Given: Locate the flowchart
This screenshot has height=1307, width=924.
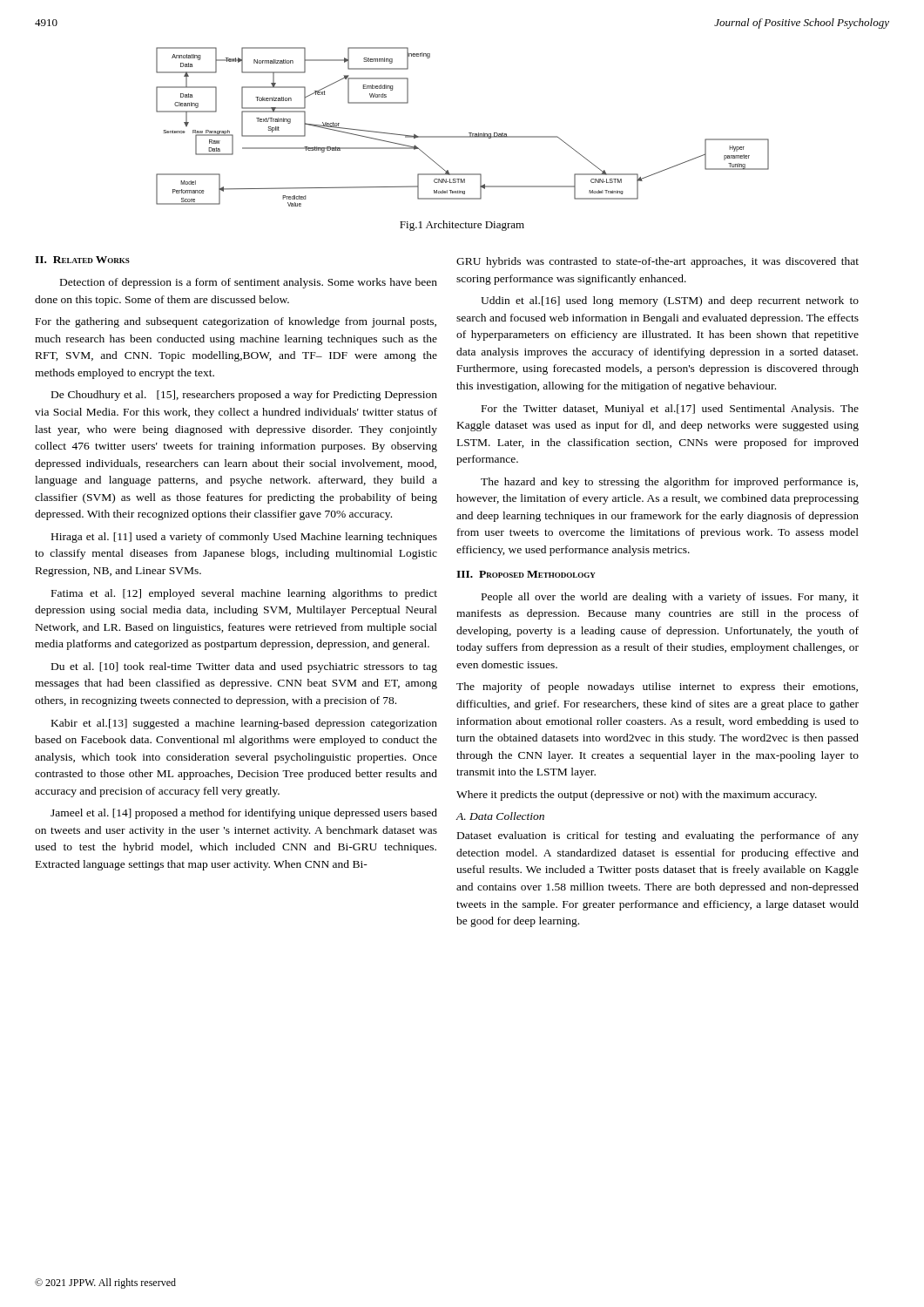Looking at the screenshot, I should coord(462,126).
